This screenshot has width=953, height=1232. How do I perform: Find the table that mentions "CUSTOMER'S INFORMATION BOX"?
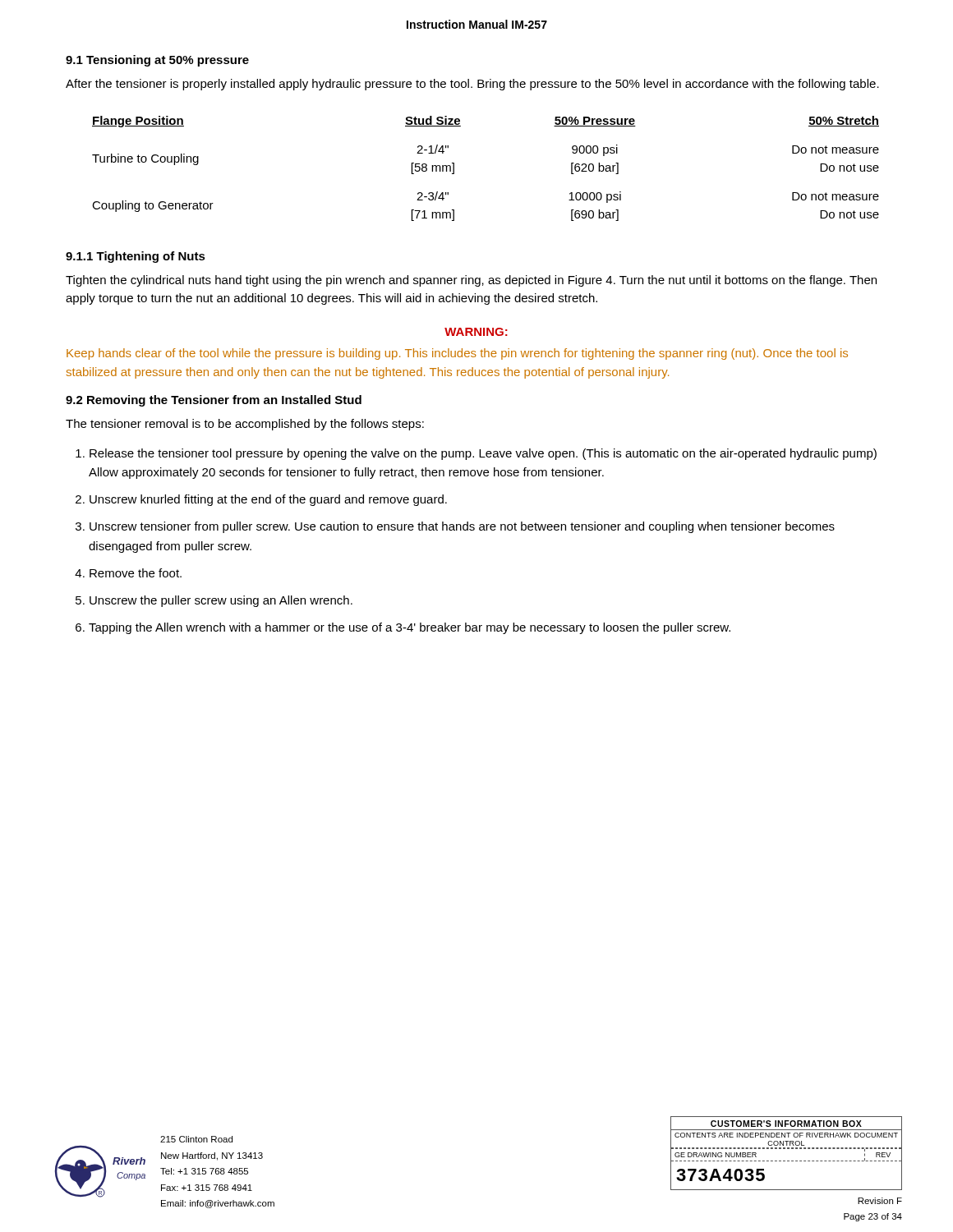[x=786, y=1153]
